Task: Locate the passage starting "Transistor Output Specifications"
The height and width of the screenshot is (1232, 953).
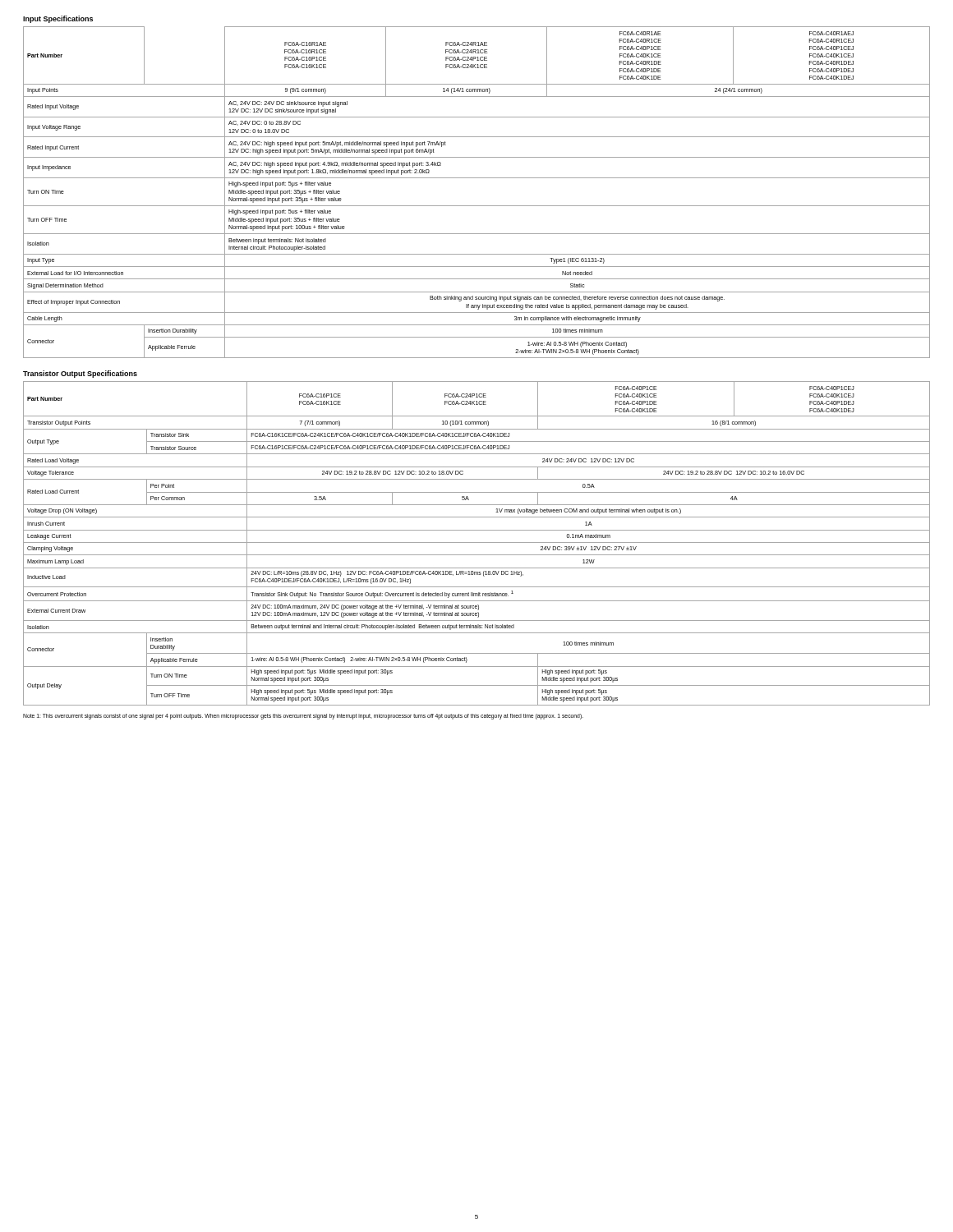Action: pos(80,374)
